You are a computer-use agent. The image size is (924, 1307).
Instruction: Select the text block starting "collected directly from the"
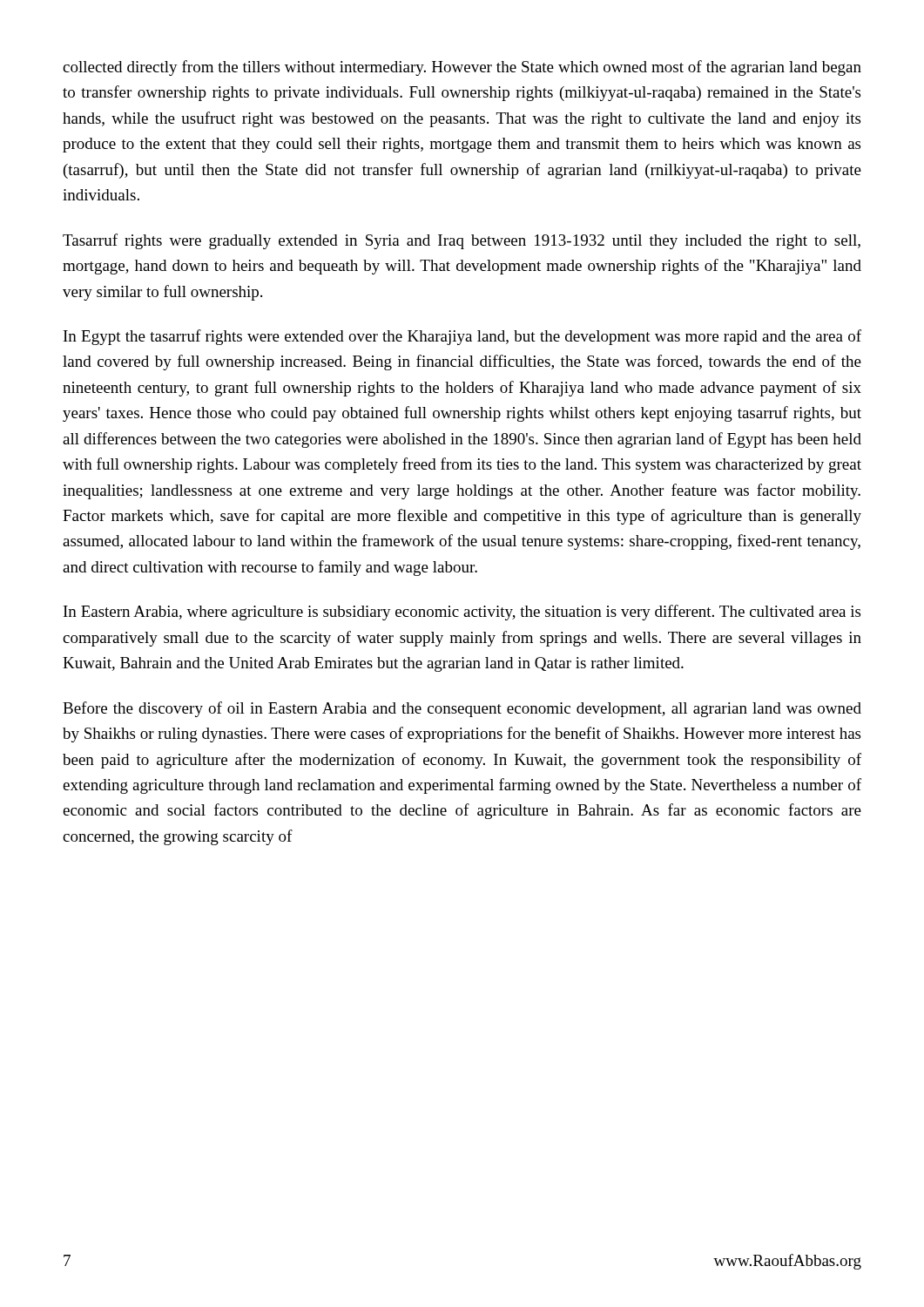462,131
